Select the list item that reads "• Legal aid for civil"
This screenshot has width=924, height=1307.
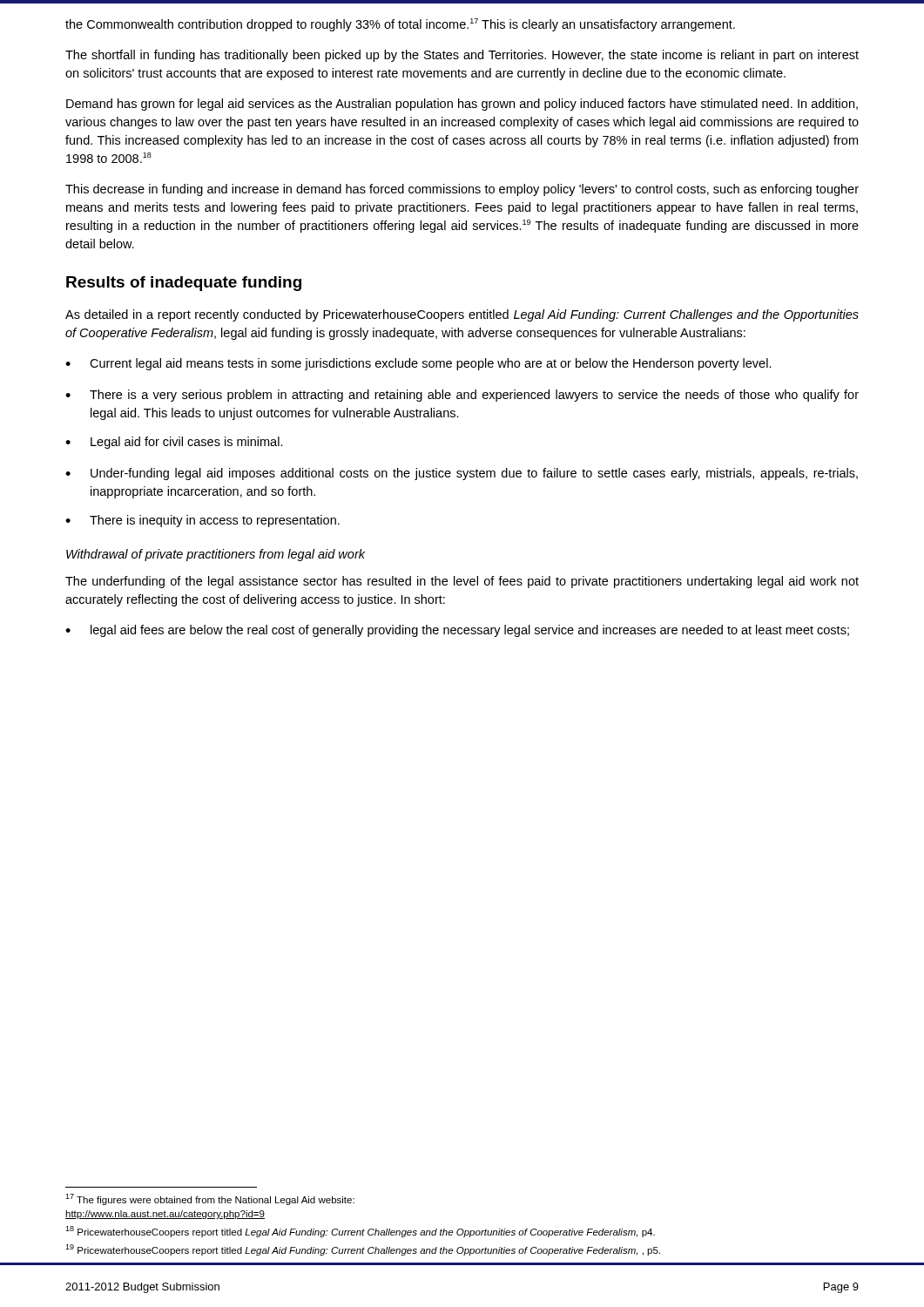(x=174, y=444)
